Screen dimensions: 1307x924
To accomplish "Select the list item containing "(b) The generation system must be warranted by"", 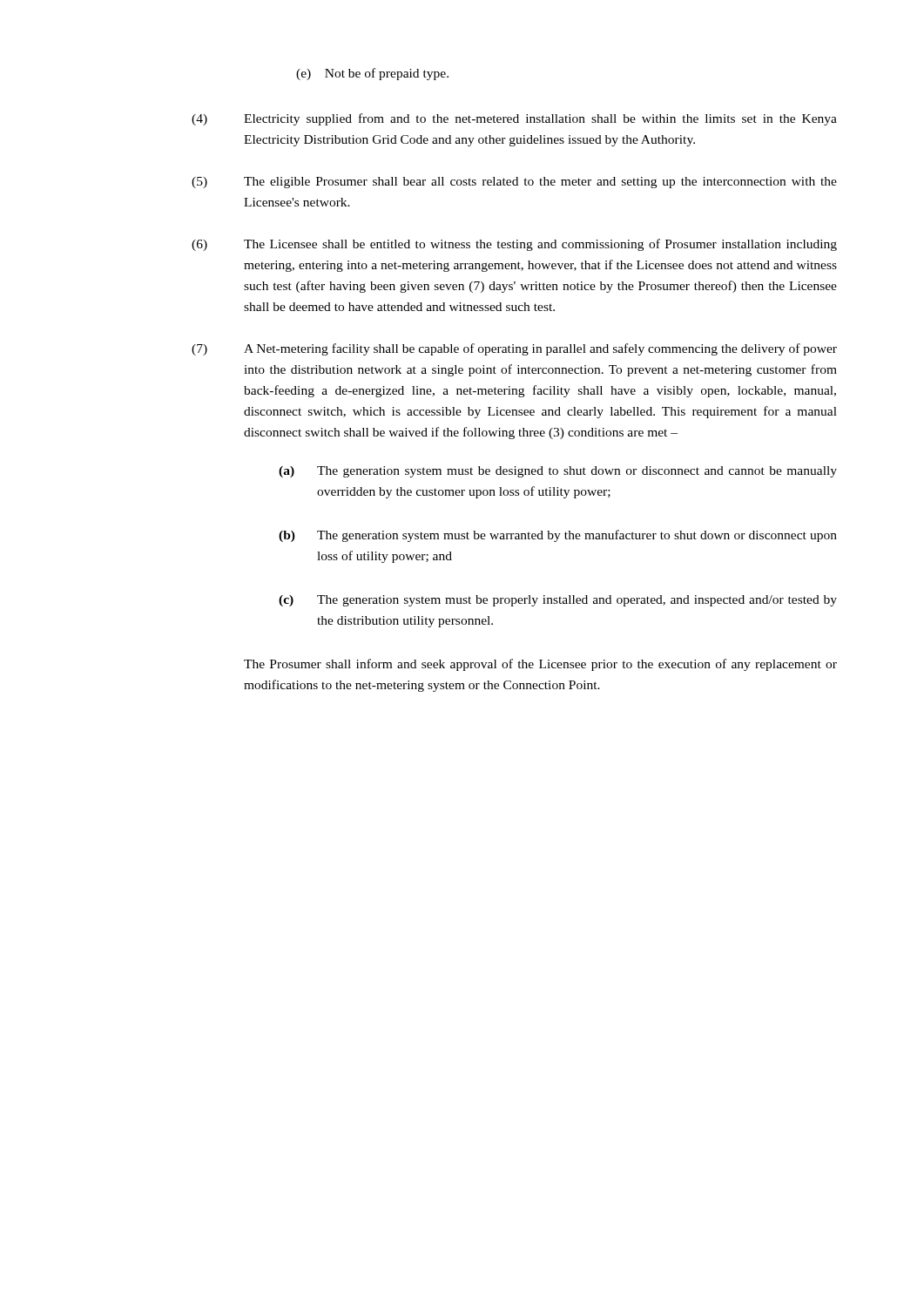I will (x=558, y=546).
